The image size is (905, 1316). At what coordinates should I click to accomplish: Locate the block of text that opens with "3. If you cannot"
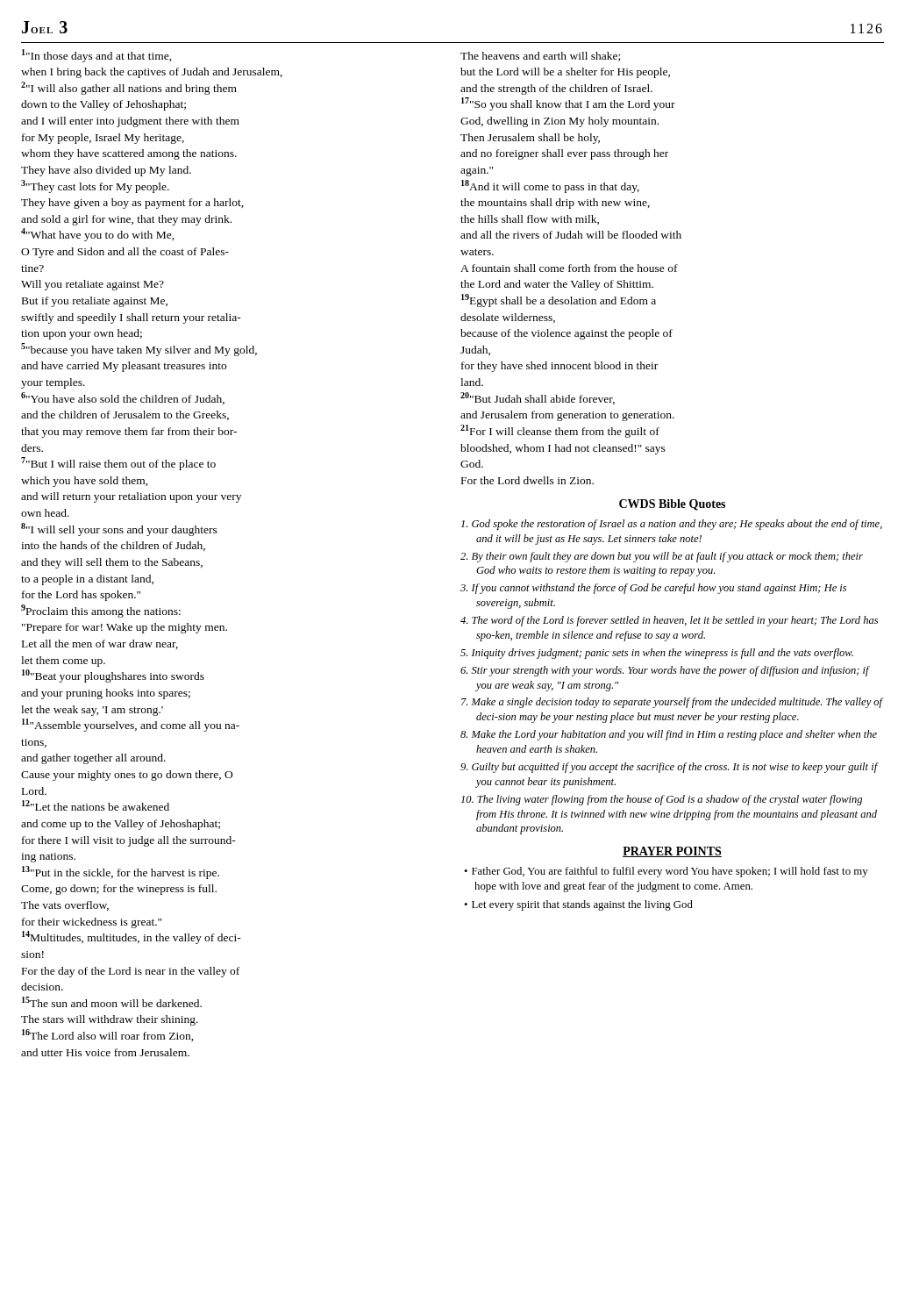654,595
